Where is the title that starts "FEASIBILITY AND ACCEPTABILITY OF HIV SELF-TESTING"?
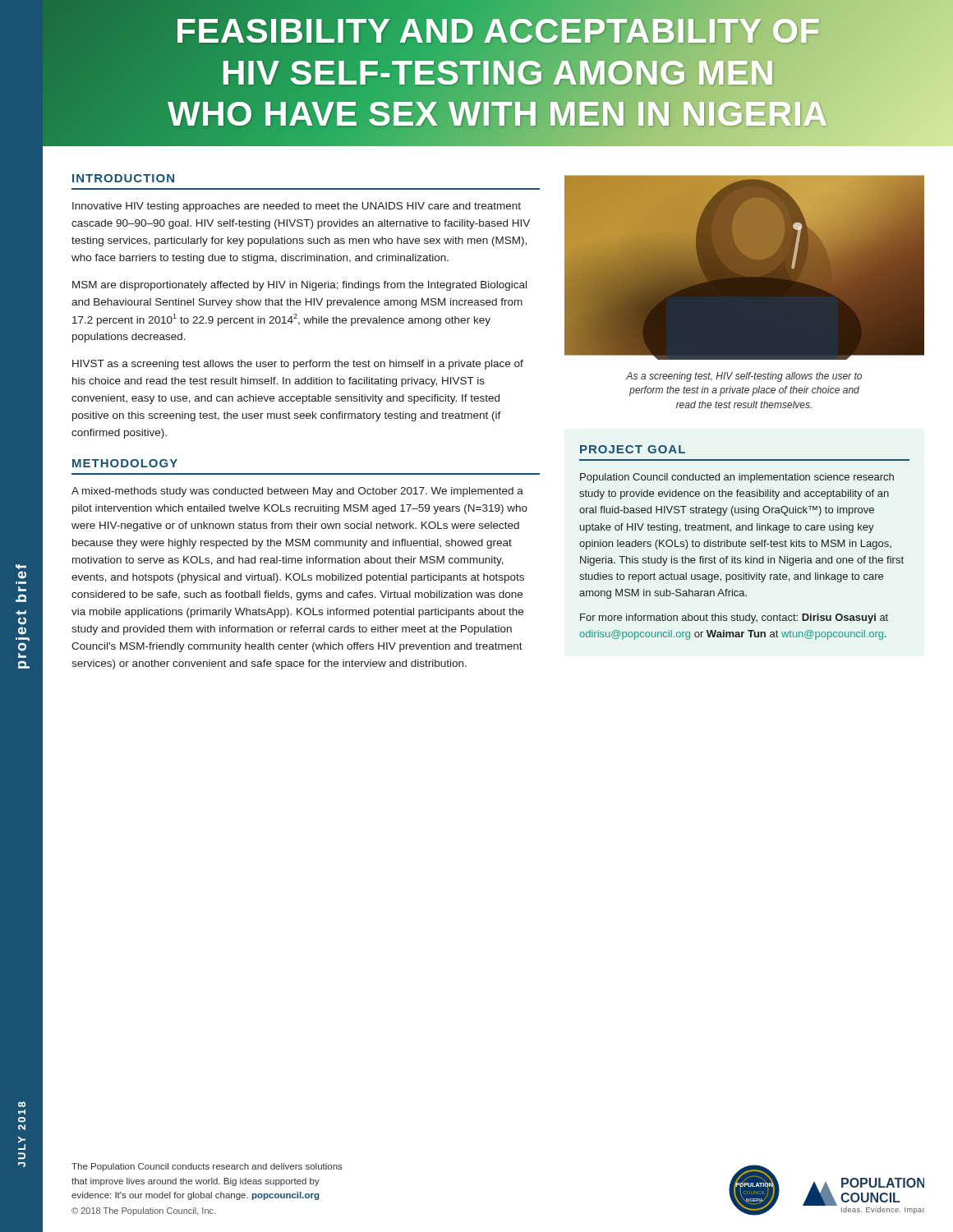The height and width of the screenshot is (1232, 953). (498, 73)
